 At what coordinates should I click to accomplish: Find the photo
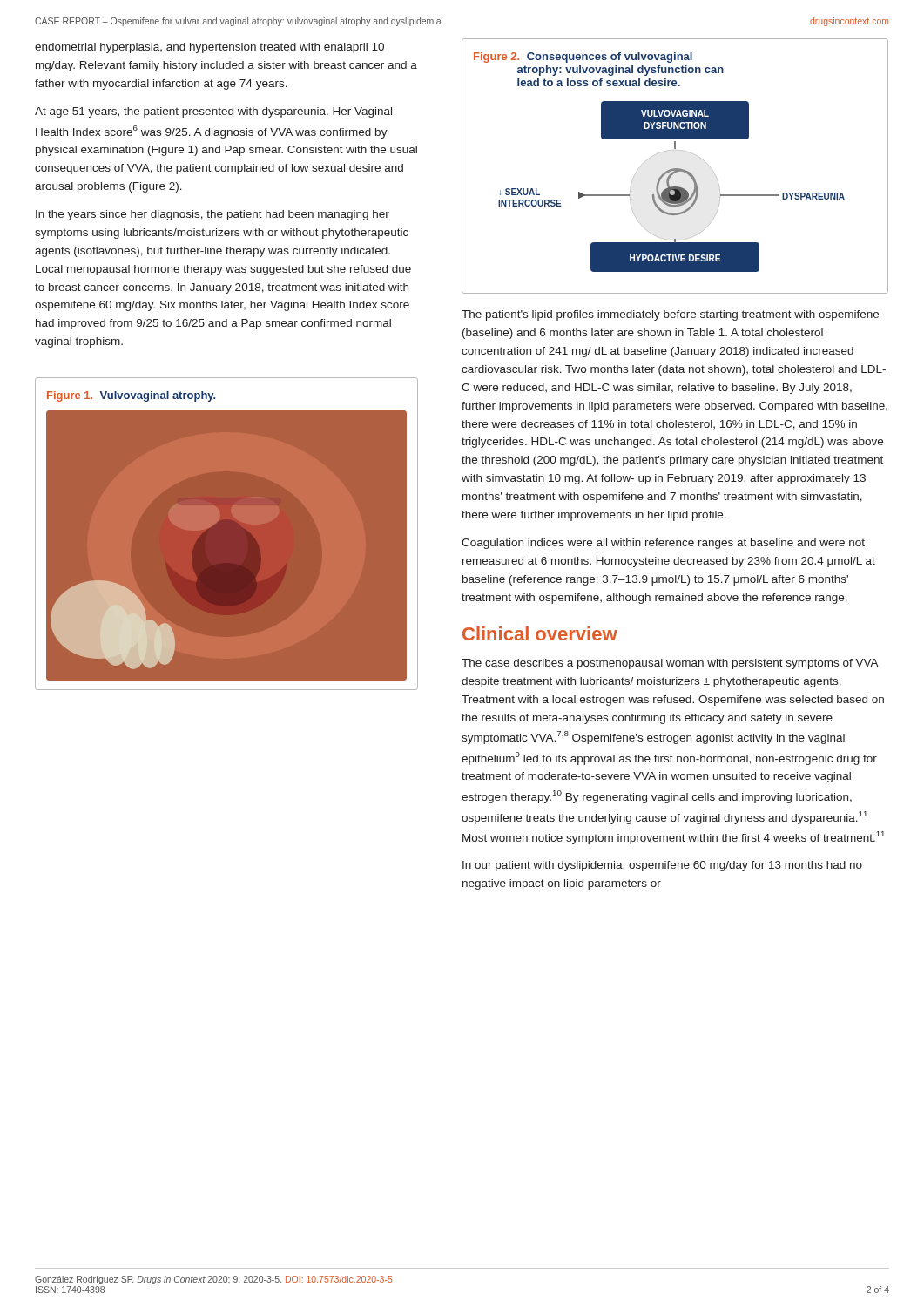[226, 534]
